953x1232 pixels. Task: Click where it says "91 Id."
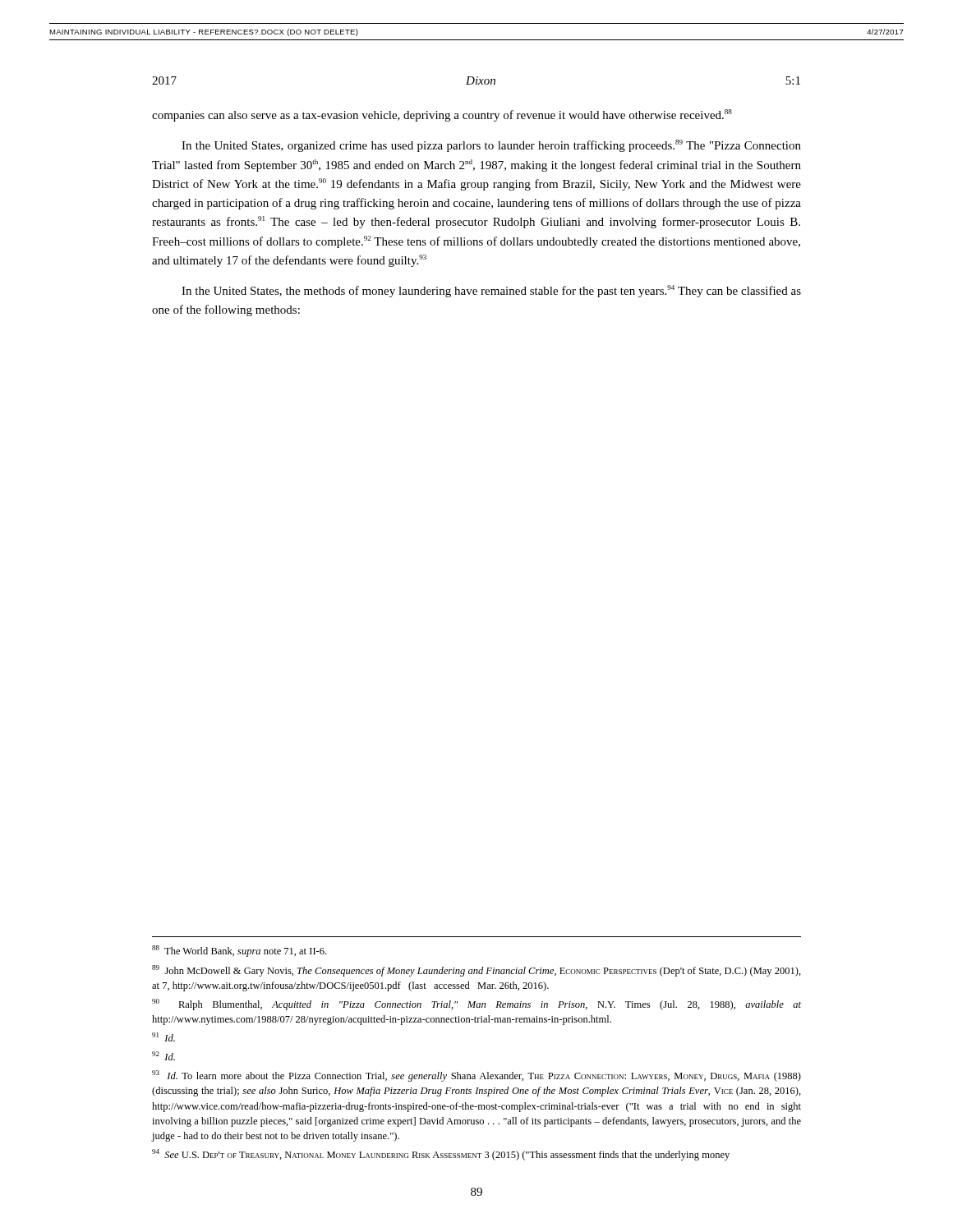tap(164, 1037)
